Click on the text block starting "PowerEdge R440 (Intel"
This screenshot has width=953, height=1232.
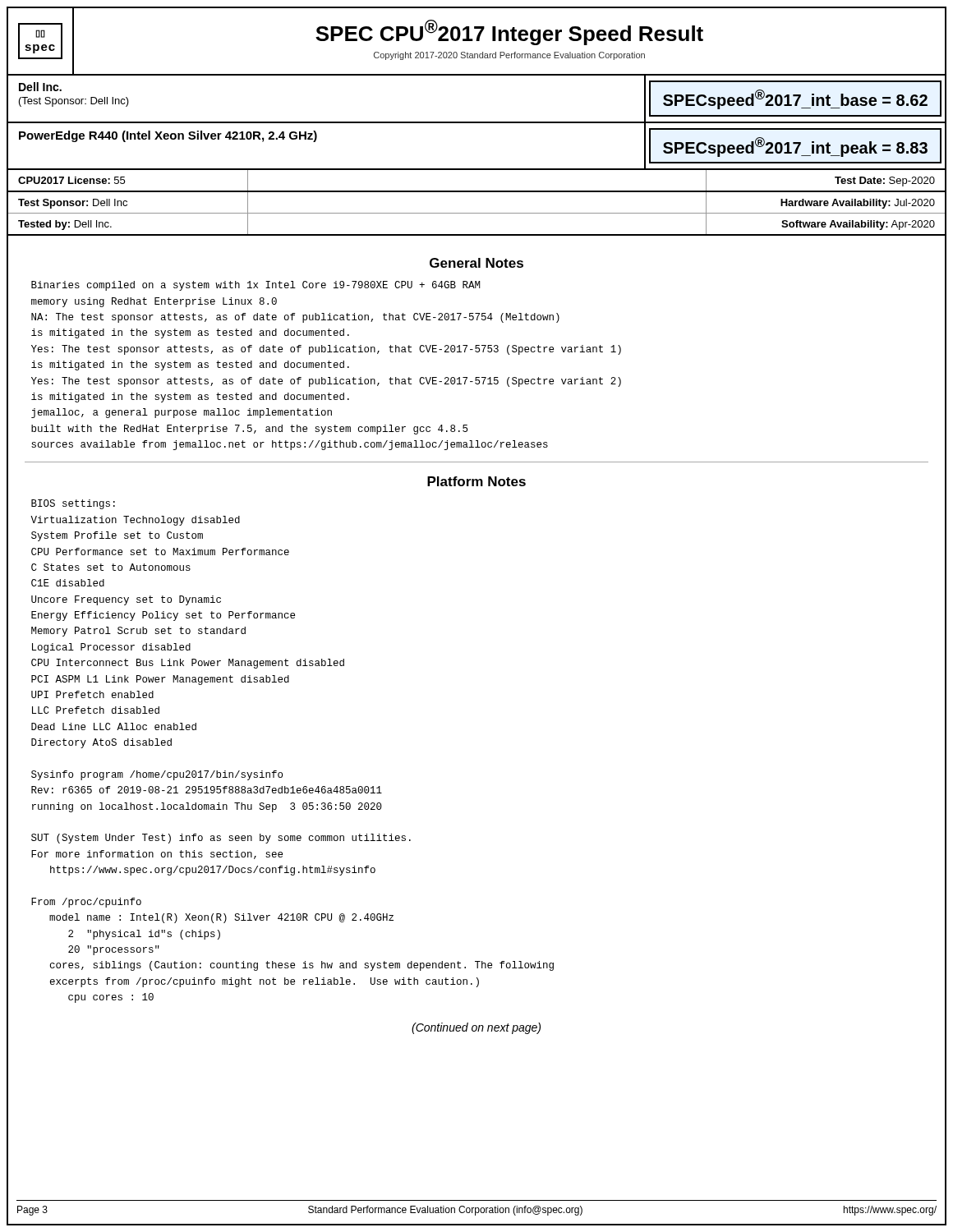pos(168,135)
